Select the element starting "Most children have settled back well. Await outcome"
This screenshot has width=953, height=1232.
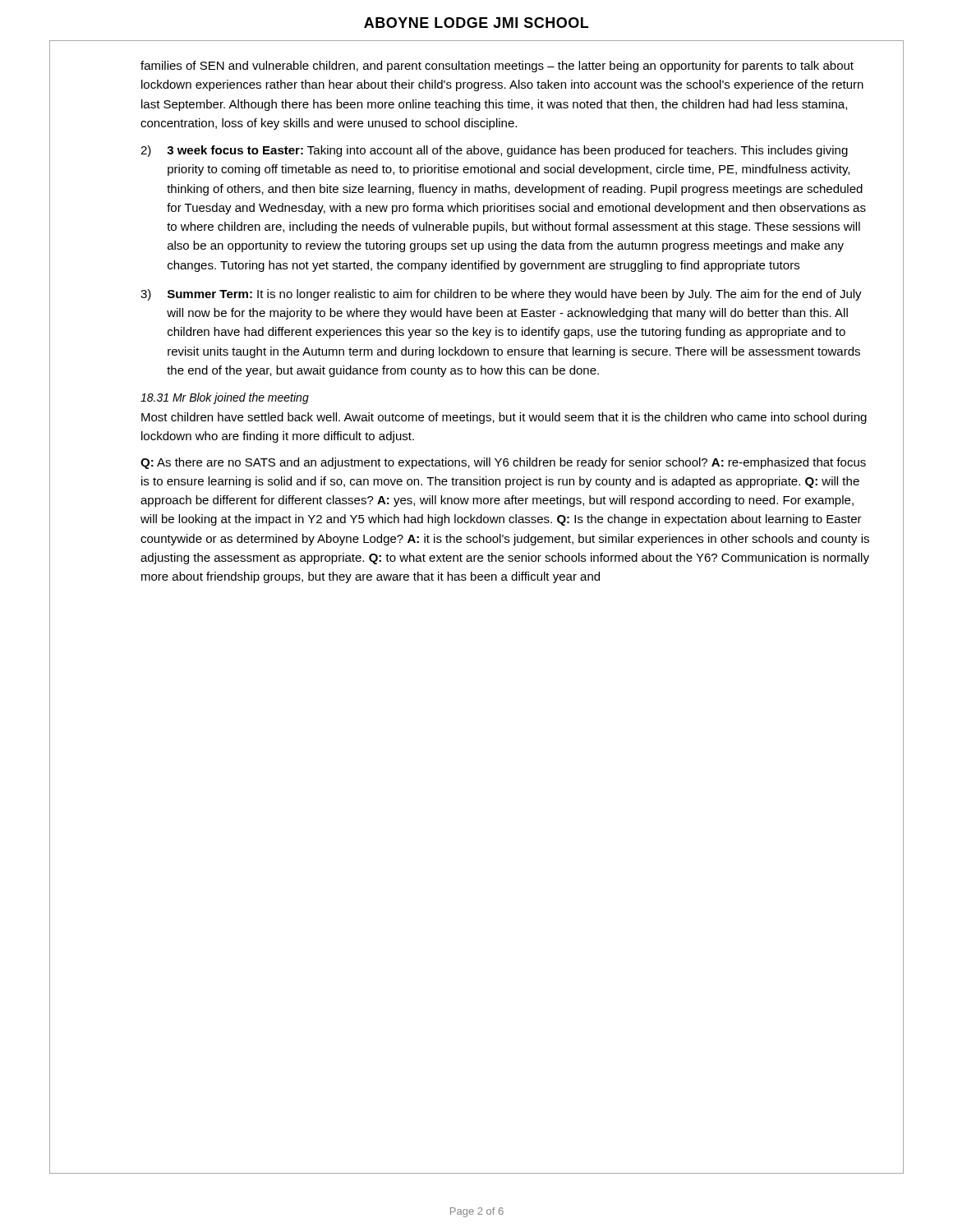(x=504, y=426)
